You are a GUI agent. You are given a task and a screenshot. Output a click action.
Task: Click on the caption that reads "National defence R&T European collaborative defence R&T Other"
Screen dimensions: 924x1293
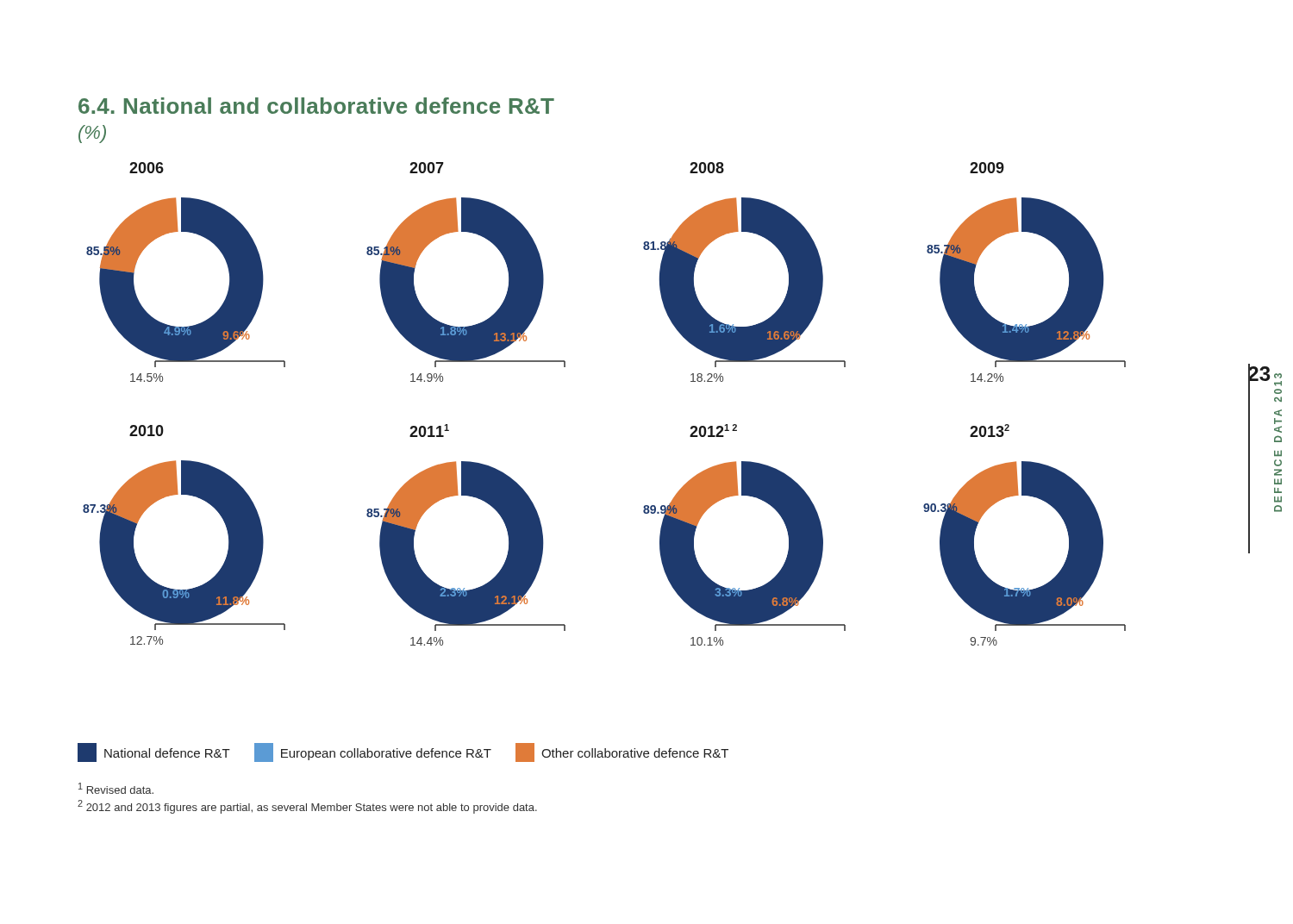tap(403, 752)
